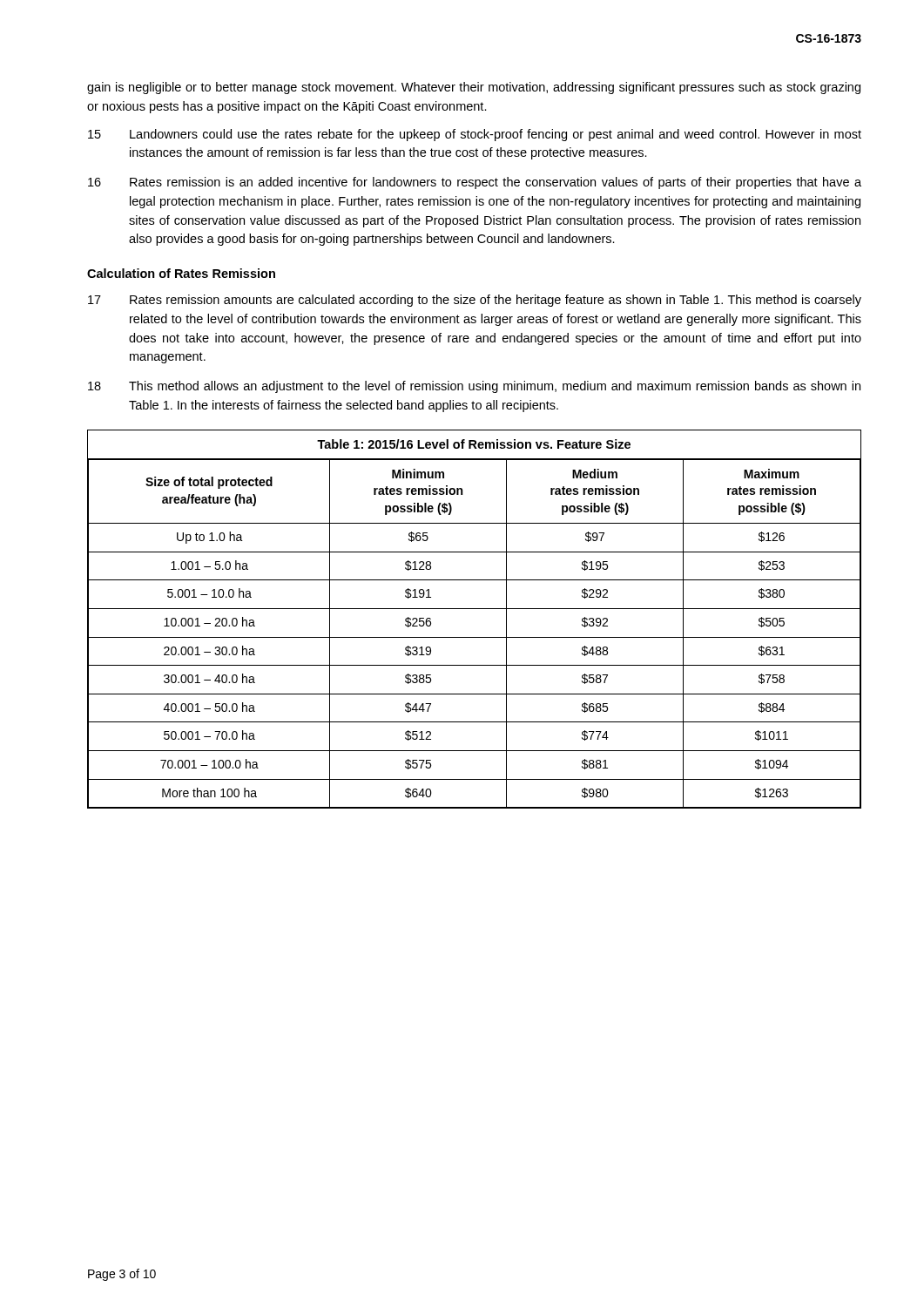
Task: Point to the block beginning "15 Landowners could use the rates rebate for"
Action: point(474,144)
